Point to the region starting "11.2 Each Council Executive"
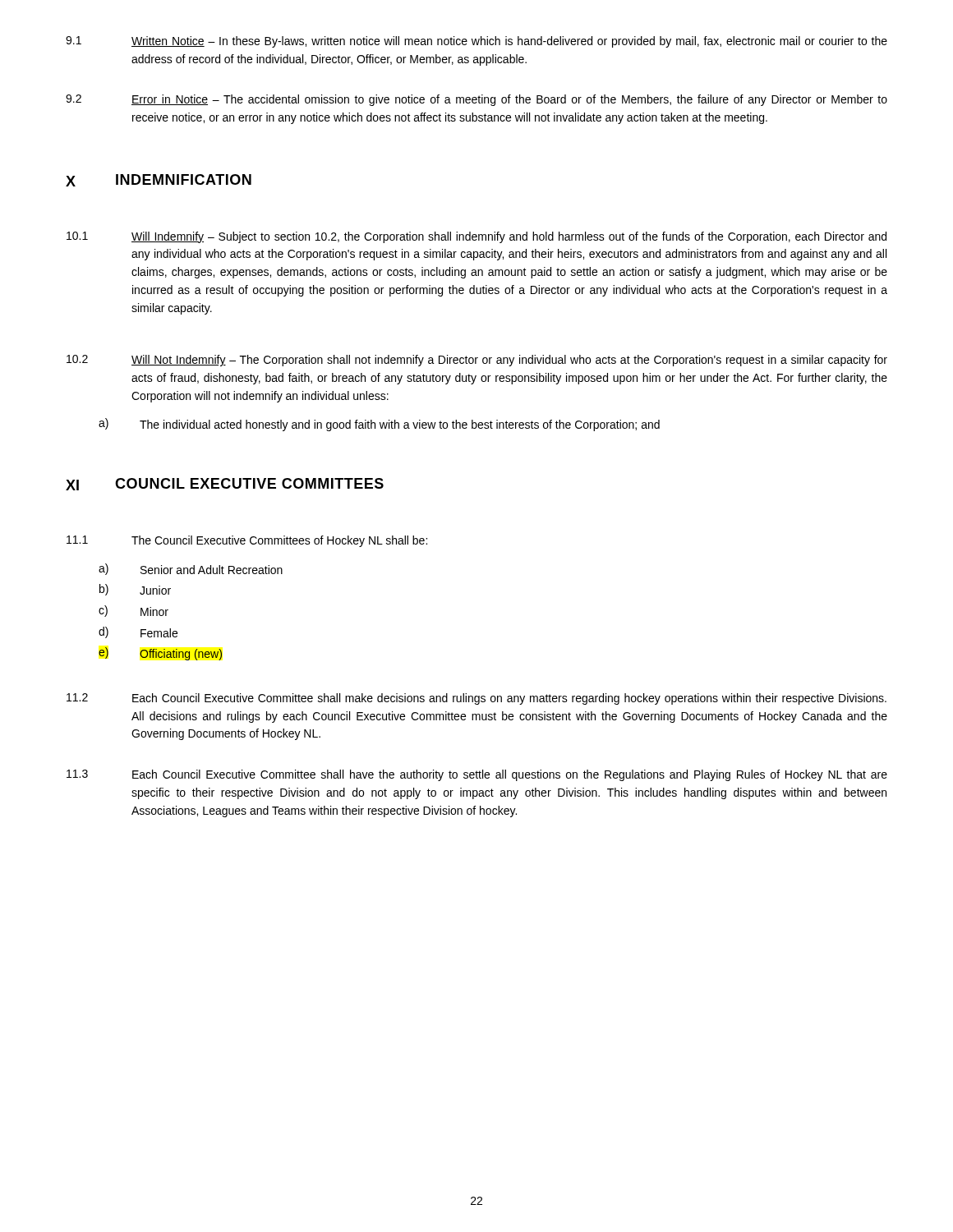Image resolution: width=953 pixels, height=1232 pixels. click(476, 717)
